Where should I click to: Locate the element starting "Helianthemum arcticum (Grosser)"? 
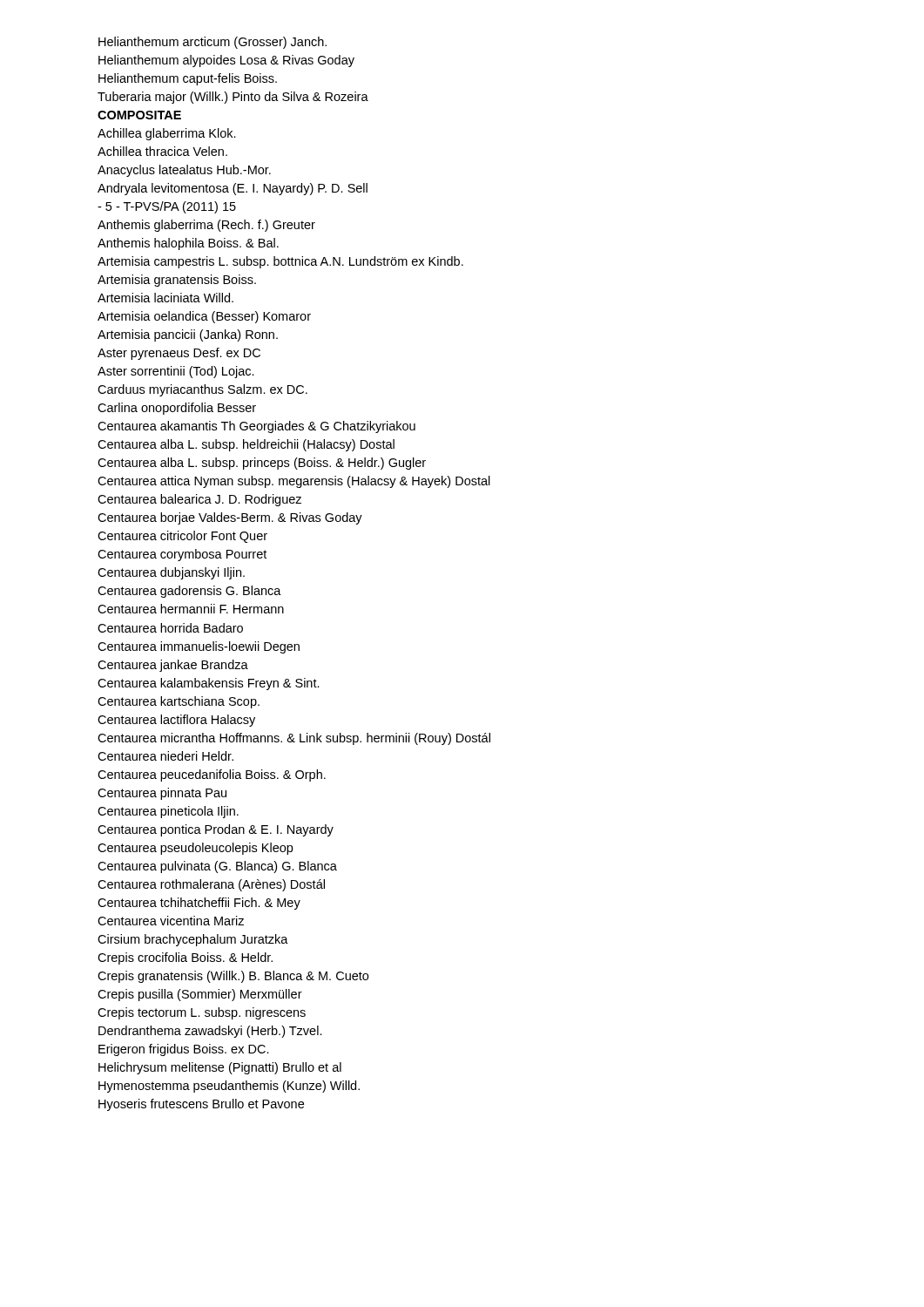[x=213, y=42]
